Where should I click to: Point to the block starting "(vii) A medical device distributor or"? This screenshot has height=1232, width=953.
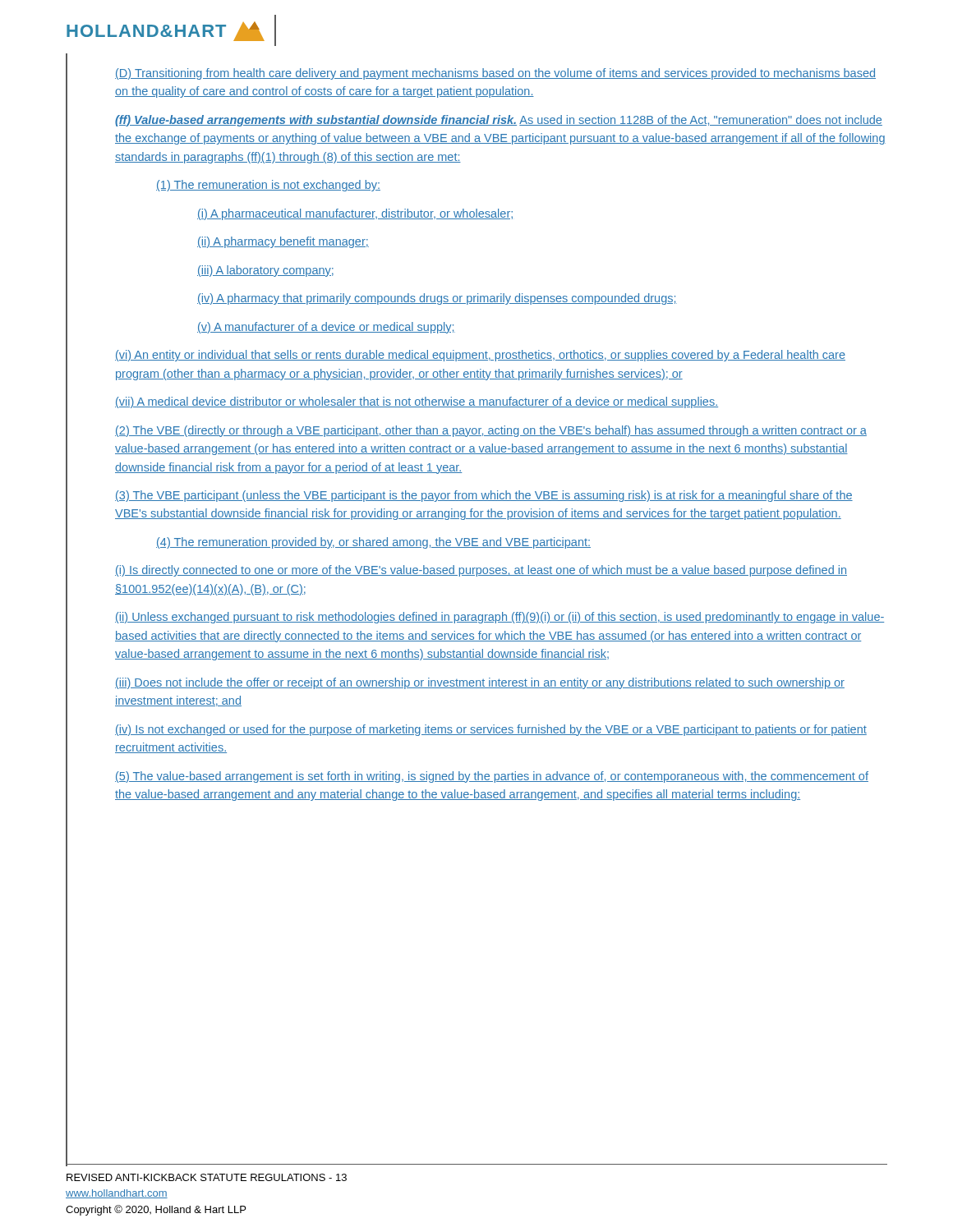pos(417,402)
